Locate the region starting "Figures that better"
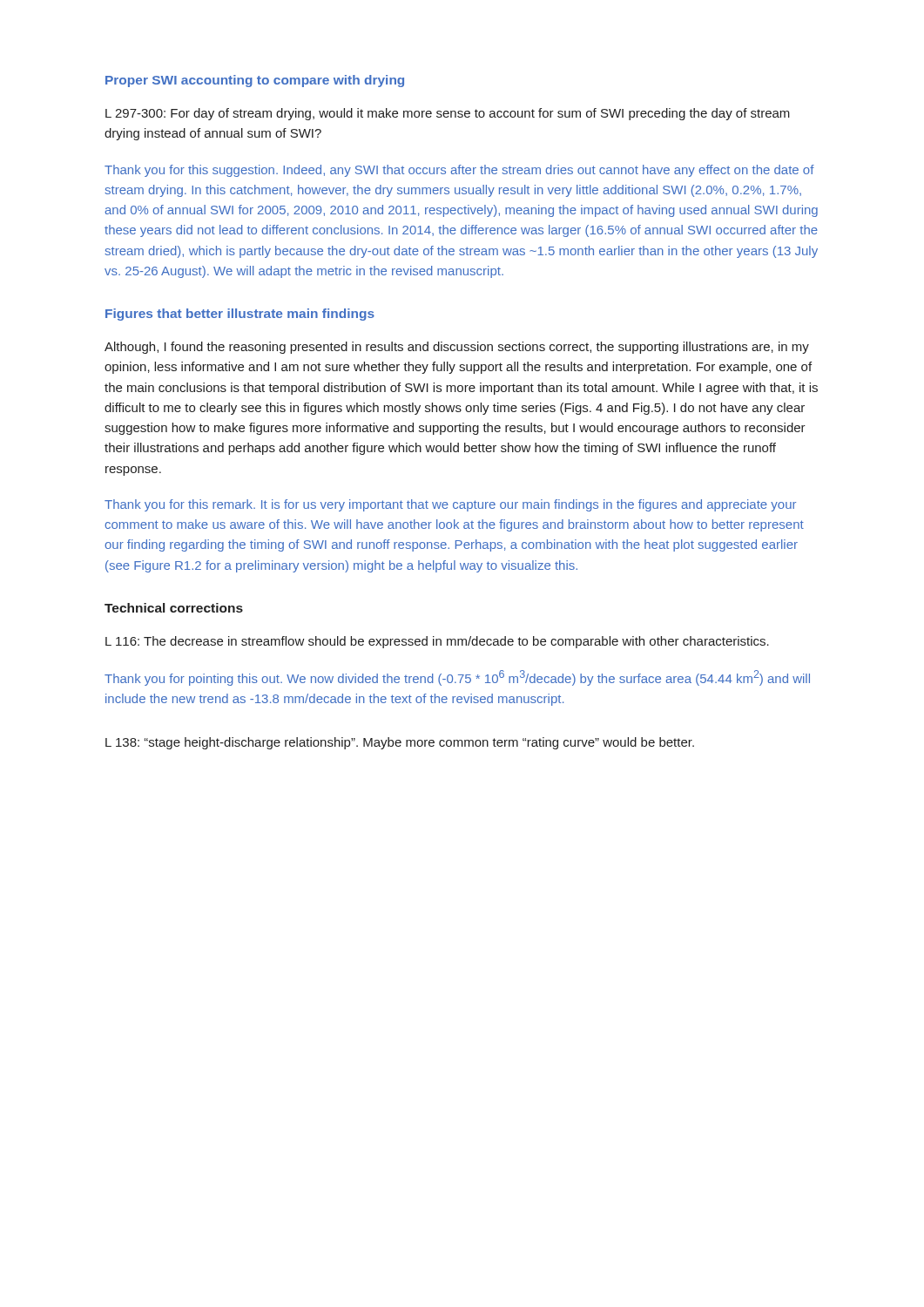 pos(240,313)
